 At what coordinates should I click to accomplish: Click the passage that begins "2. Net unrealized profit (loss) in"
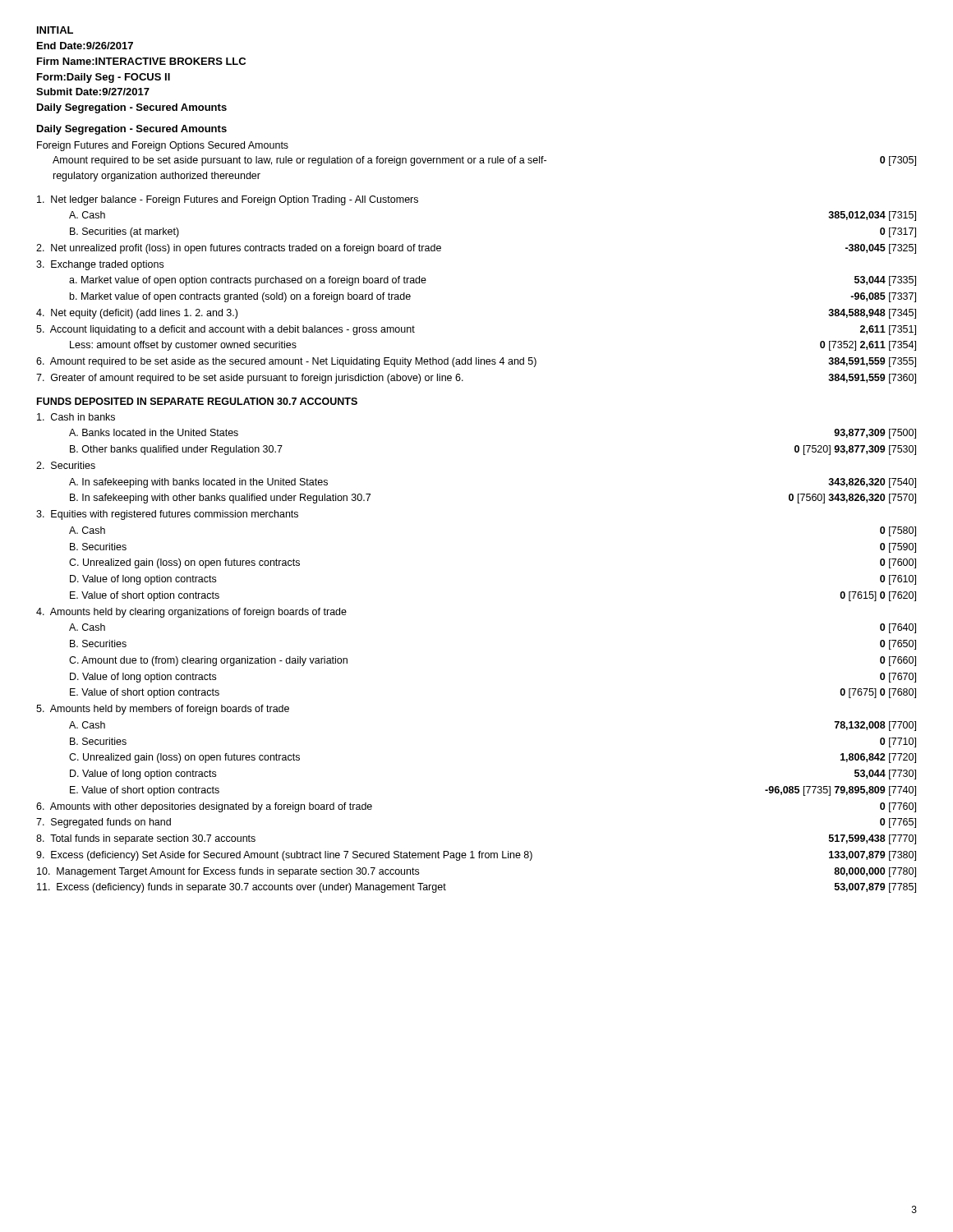click(234, 248)
